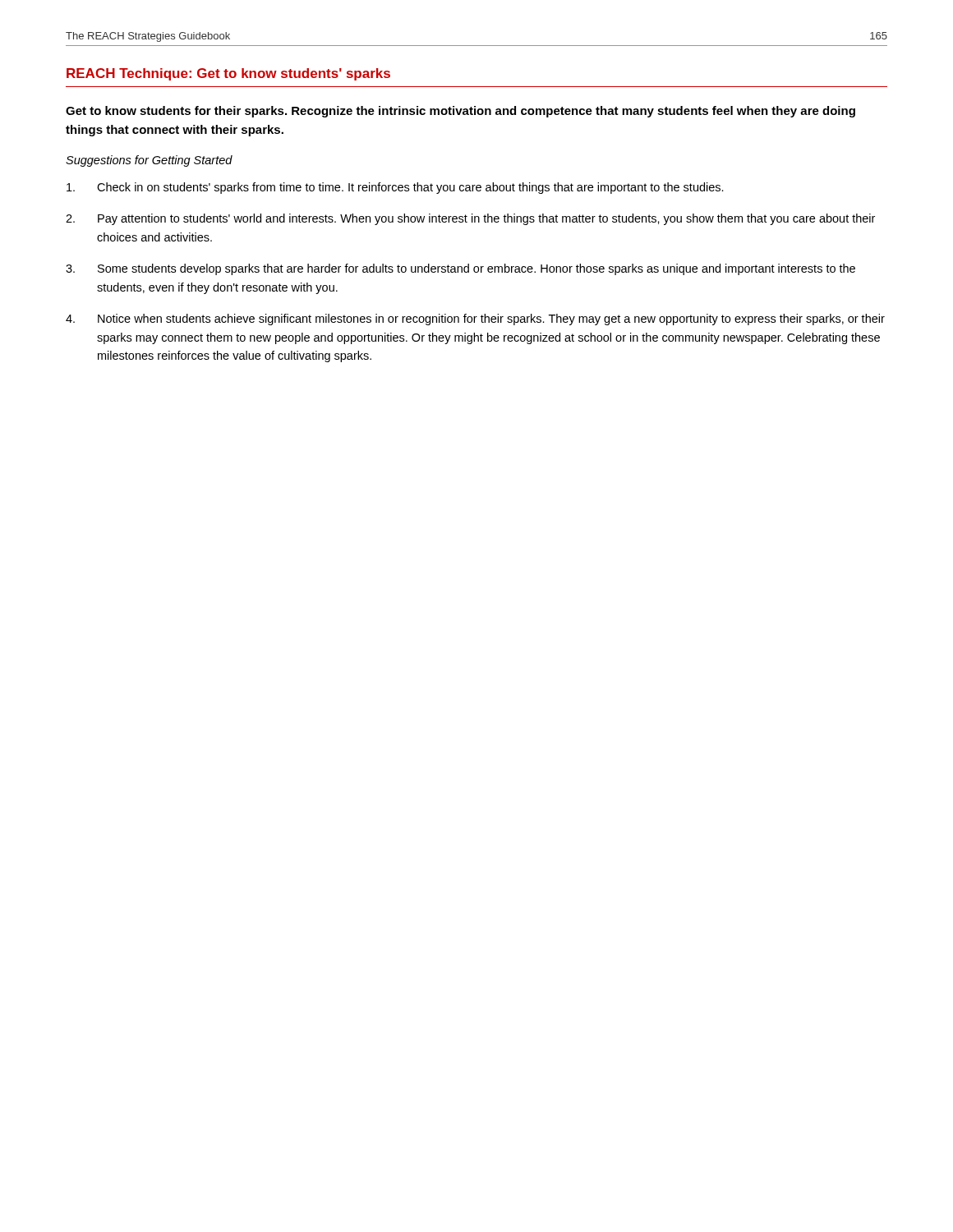This screenshot has width=953, height=1232.
Task: Click on the list item containing "2. Pay attention to students' world and"
Action: (x=476, y=228)
